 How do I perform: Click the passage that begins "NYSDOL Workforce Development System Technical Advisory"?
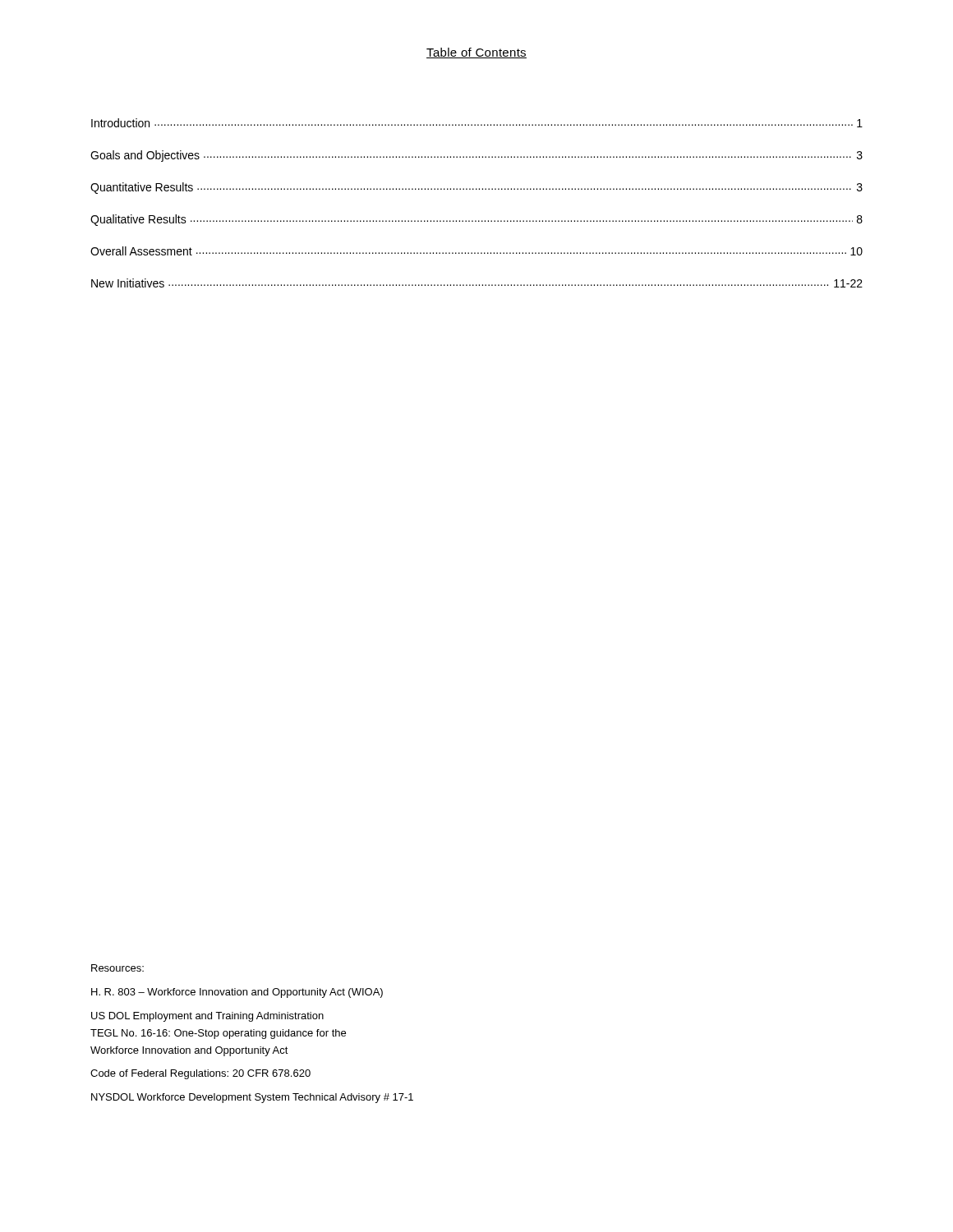click(252, 1097)
